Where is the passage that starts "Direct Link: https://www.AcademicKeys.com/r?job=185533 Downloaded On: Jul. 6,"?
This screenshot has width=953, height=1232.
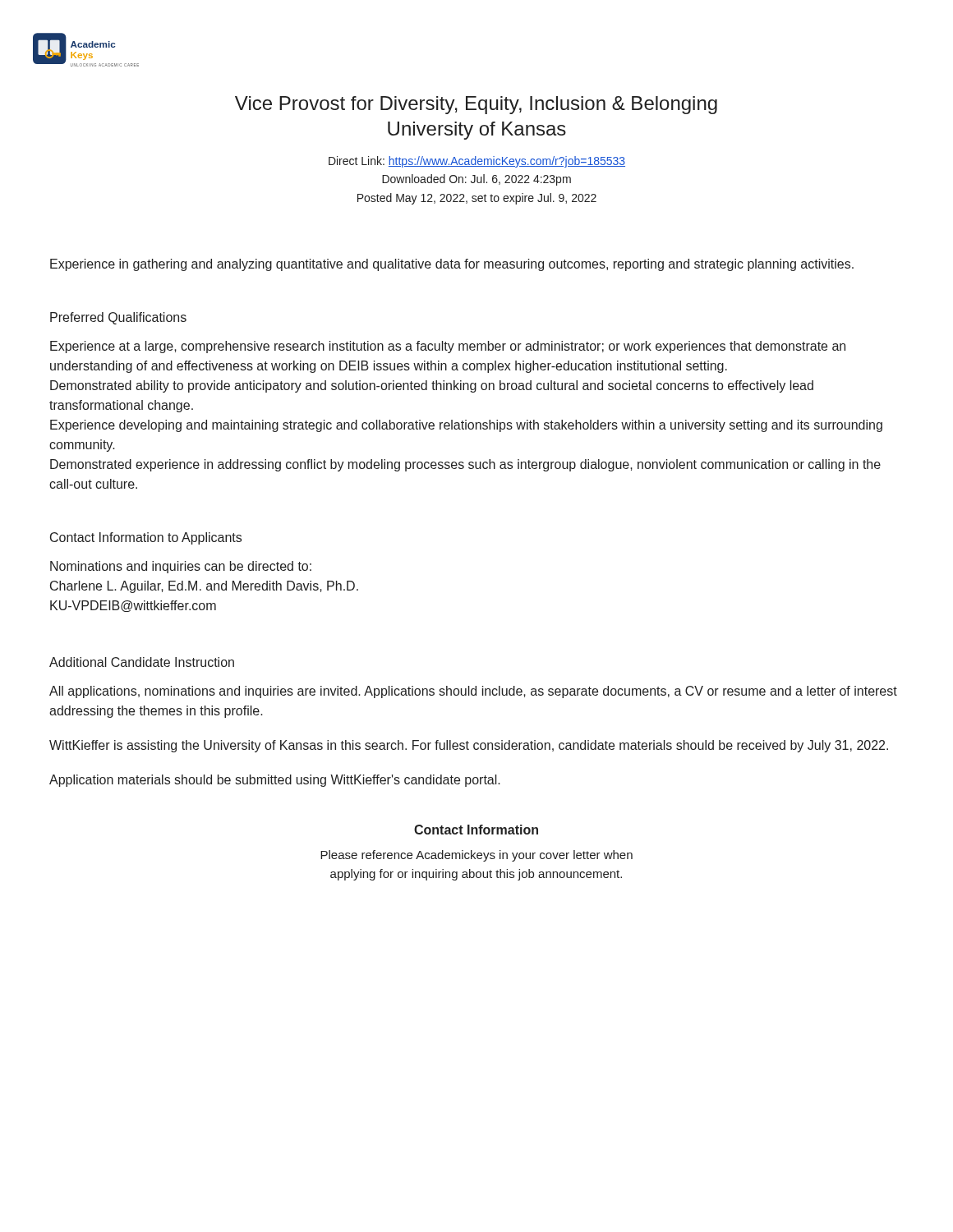tap(476, 179)
